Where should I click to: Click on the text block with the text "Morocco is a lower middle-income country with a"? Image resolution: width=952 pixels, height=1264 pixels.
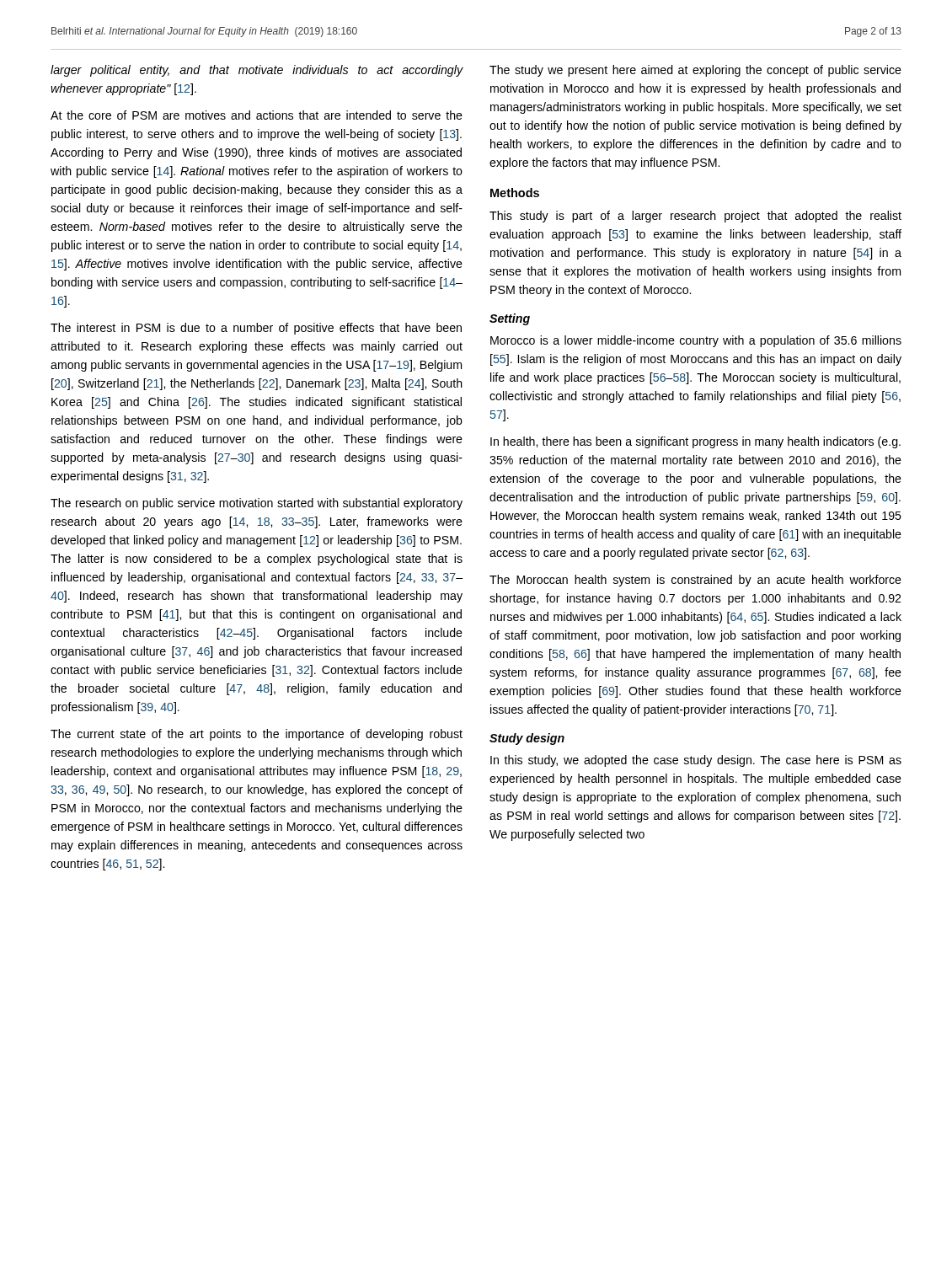click(695, 525)
